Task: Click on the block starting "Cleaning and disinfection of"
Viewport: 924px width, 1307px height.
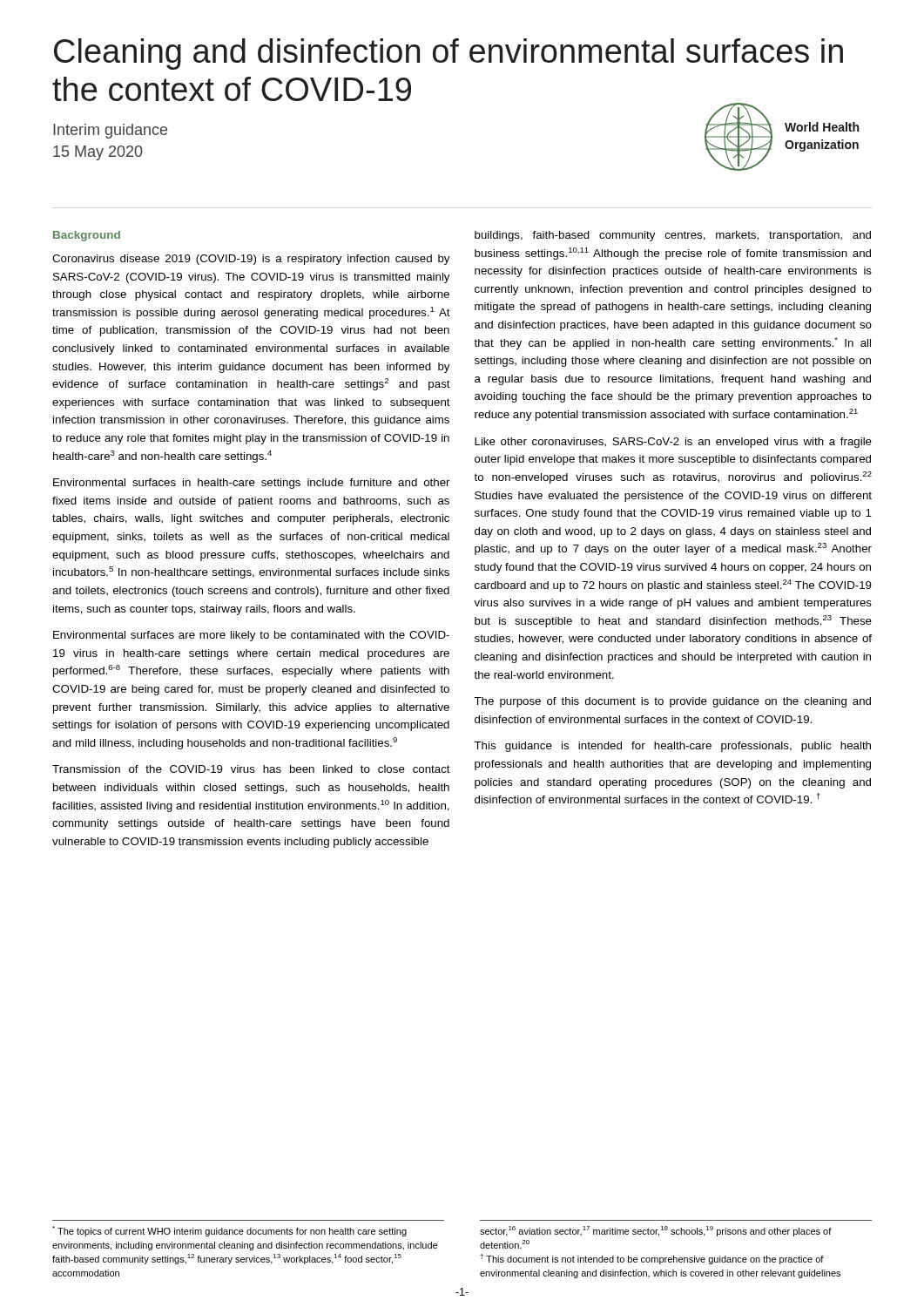Action: (x=462, y=71)
